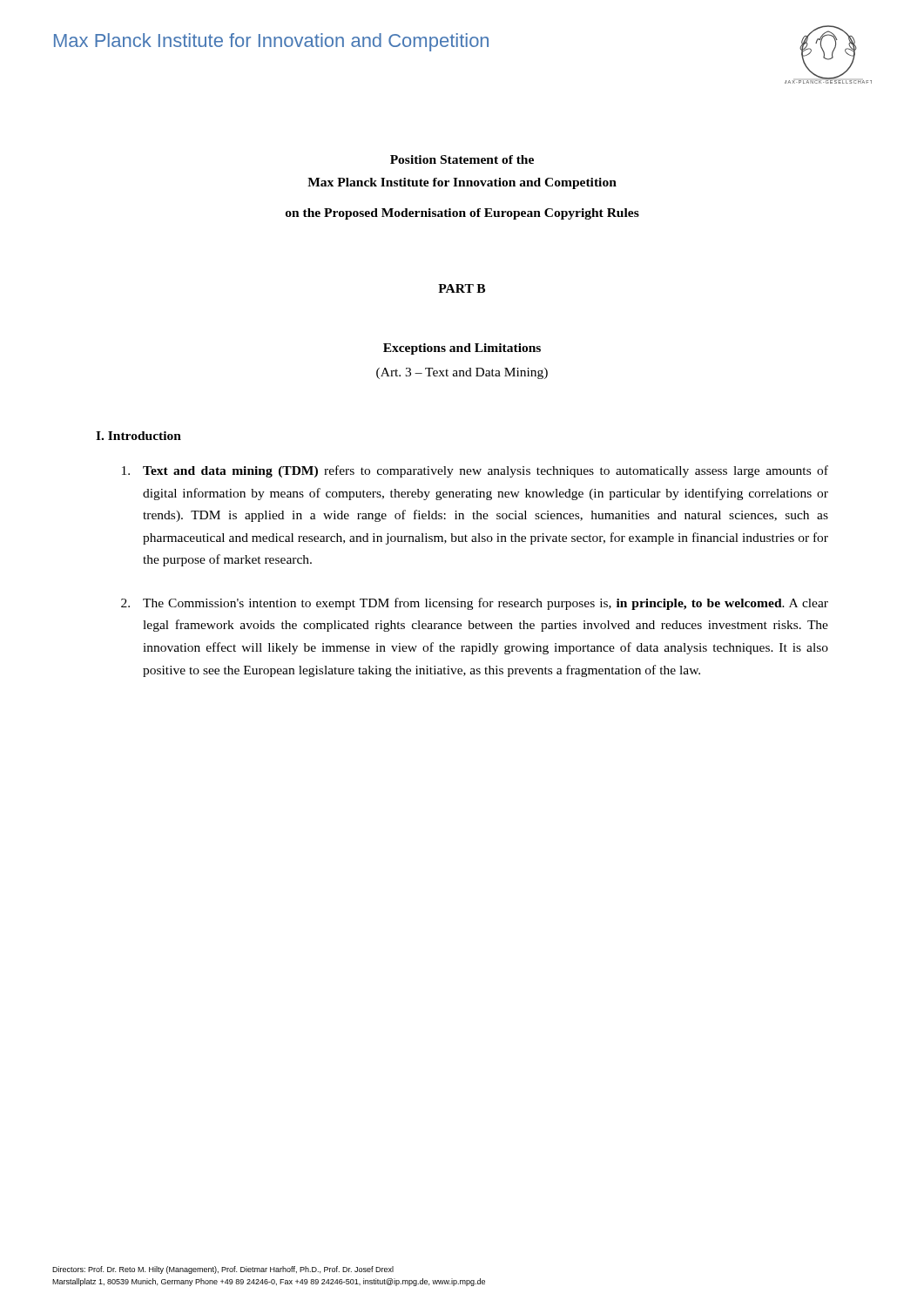The height and width of the screenshot is (1307, 924).
Task: Navigate to the text block starting "(Art. 3 – Text and Data Mining)"
Action: (462, 372)
